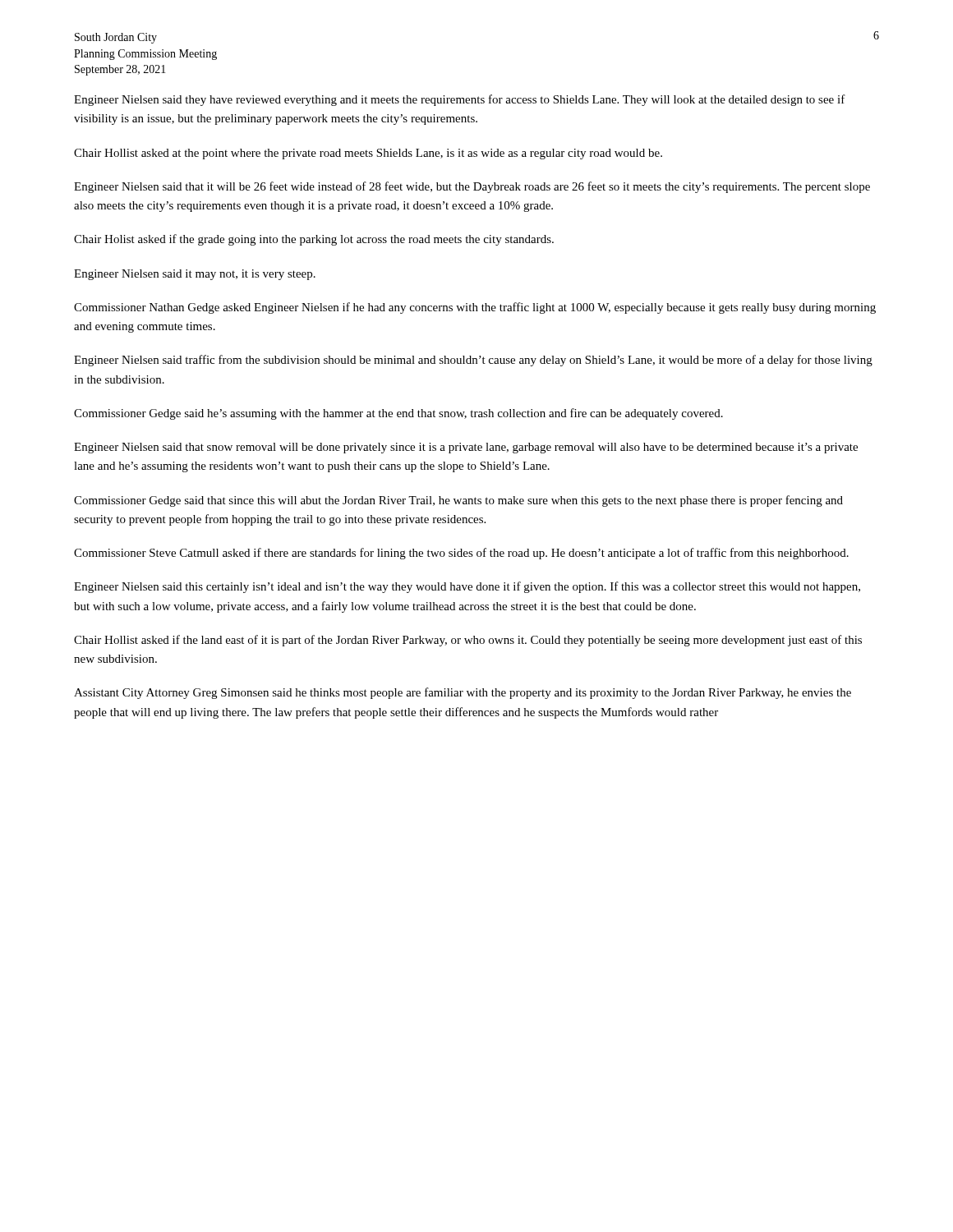Point to the block beginning "Chair Hollist asked if"

point(468,649)
